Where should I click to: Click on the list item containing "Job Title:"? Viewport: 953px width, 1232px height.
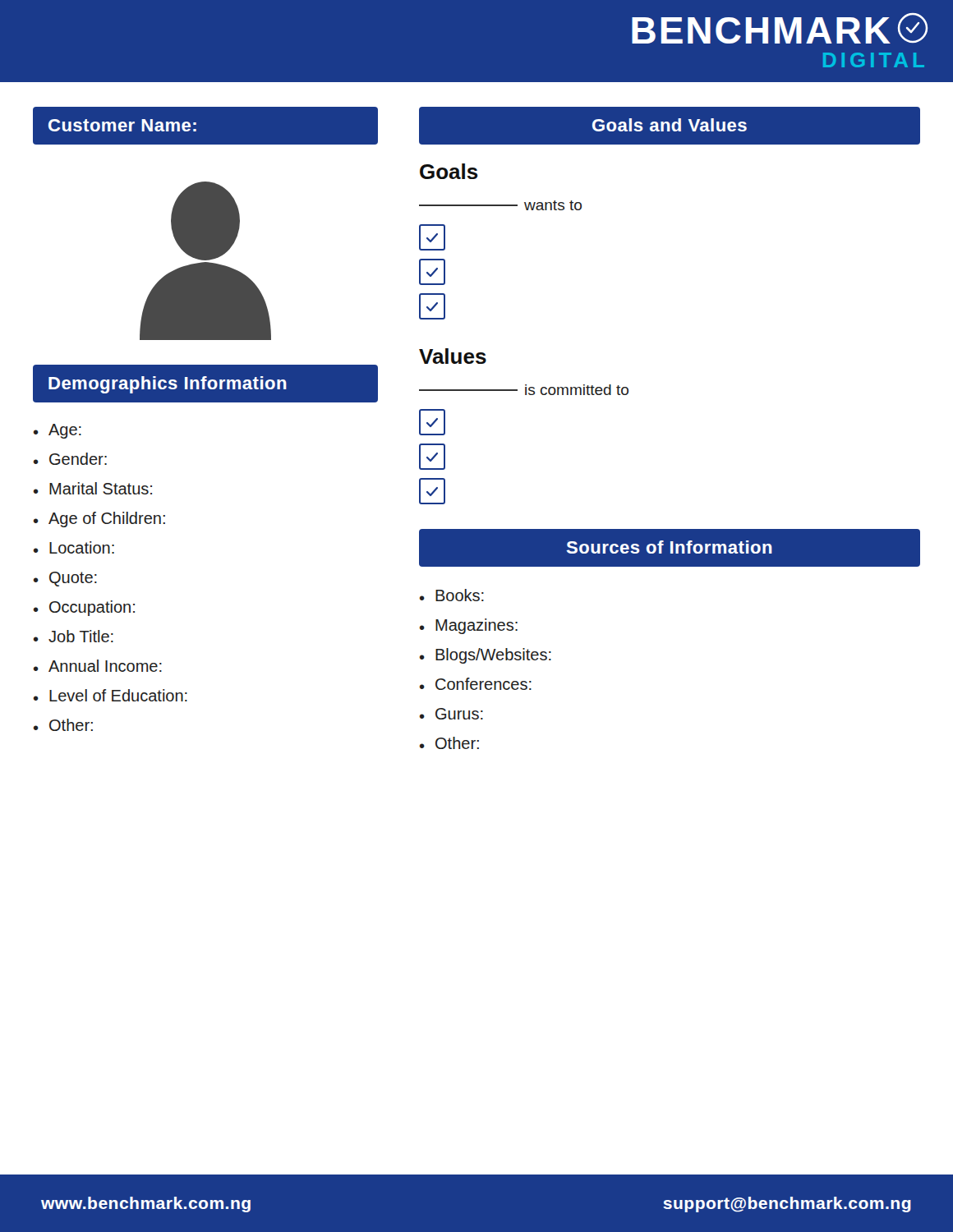pos(81,637)
